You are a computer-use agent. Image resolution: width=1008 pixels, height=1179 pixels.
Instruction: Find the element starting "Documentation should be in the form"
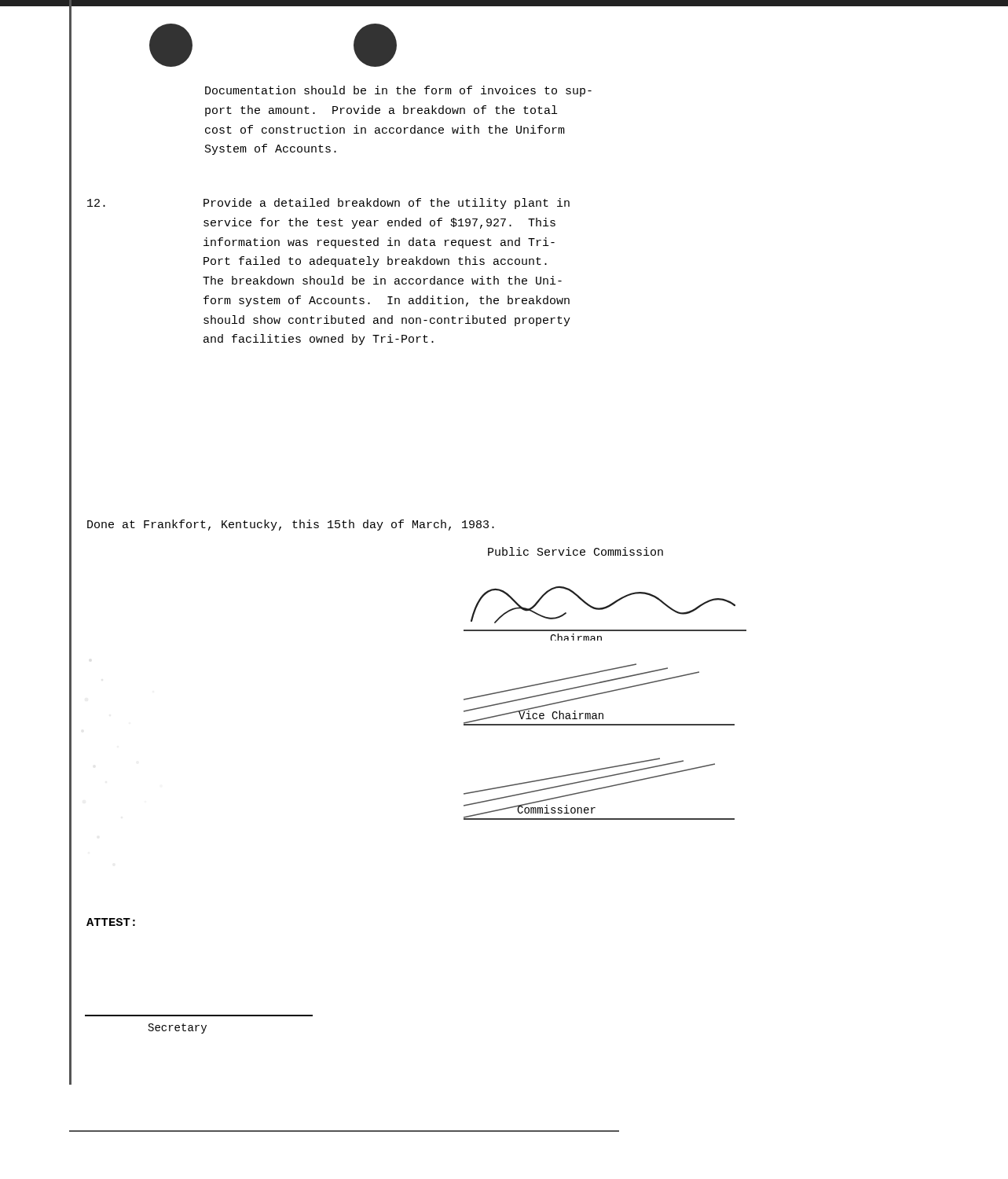pos(399,121)
